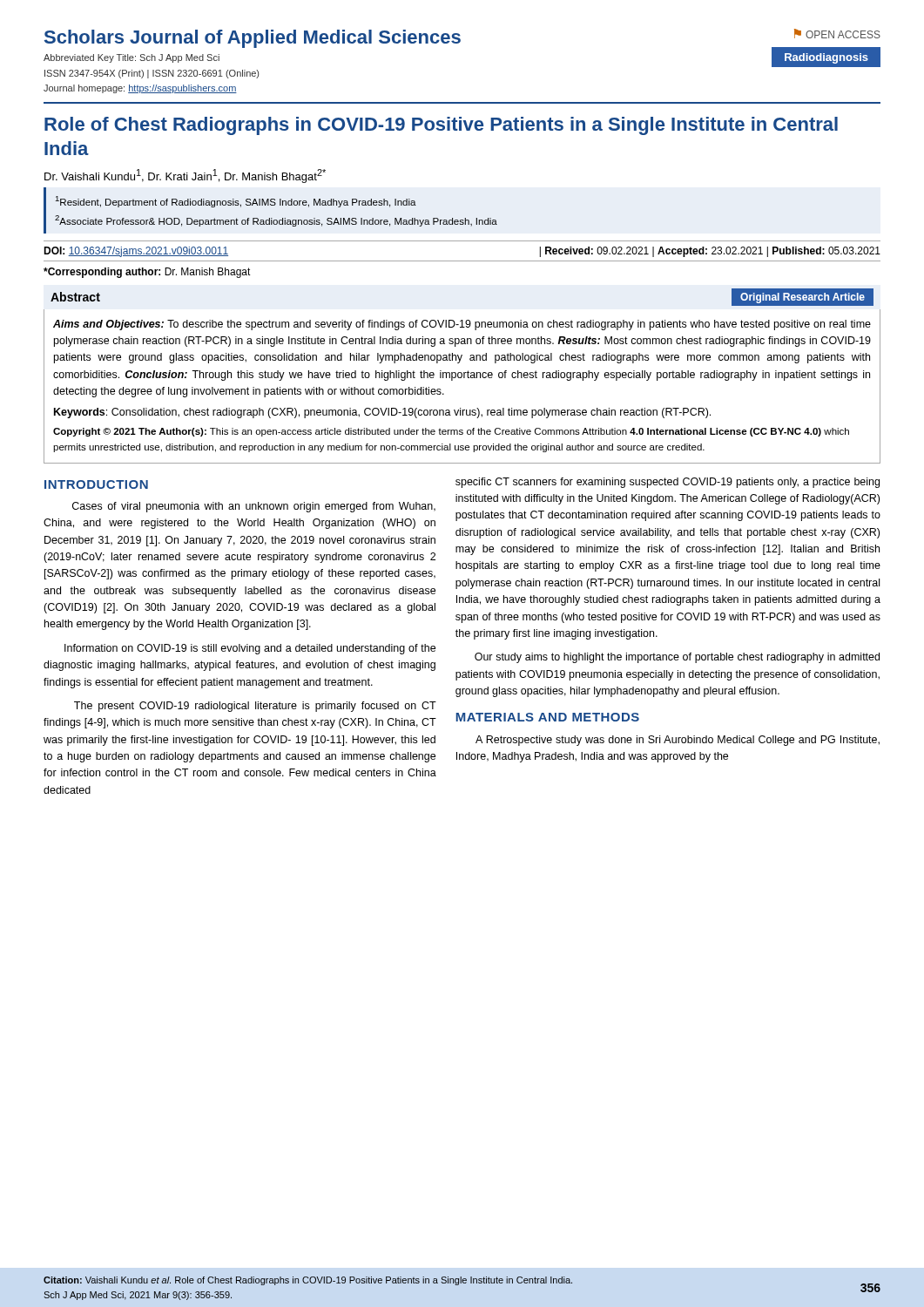This screenshot has width=924, height=1307.
Task: Locate the text block with the text "A Retrospective study"
Action: tap(668, 748)
